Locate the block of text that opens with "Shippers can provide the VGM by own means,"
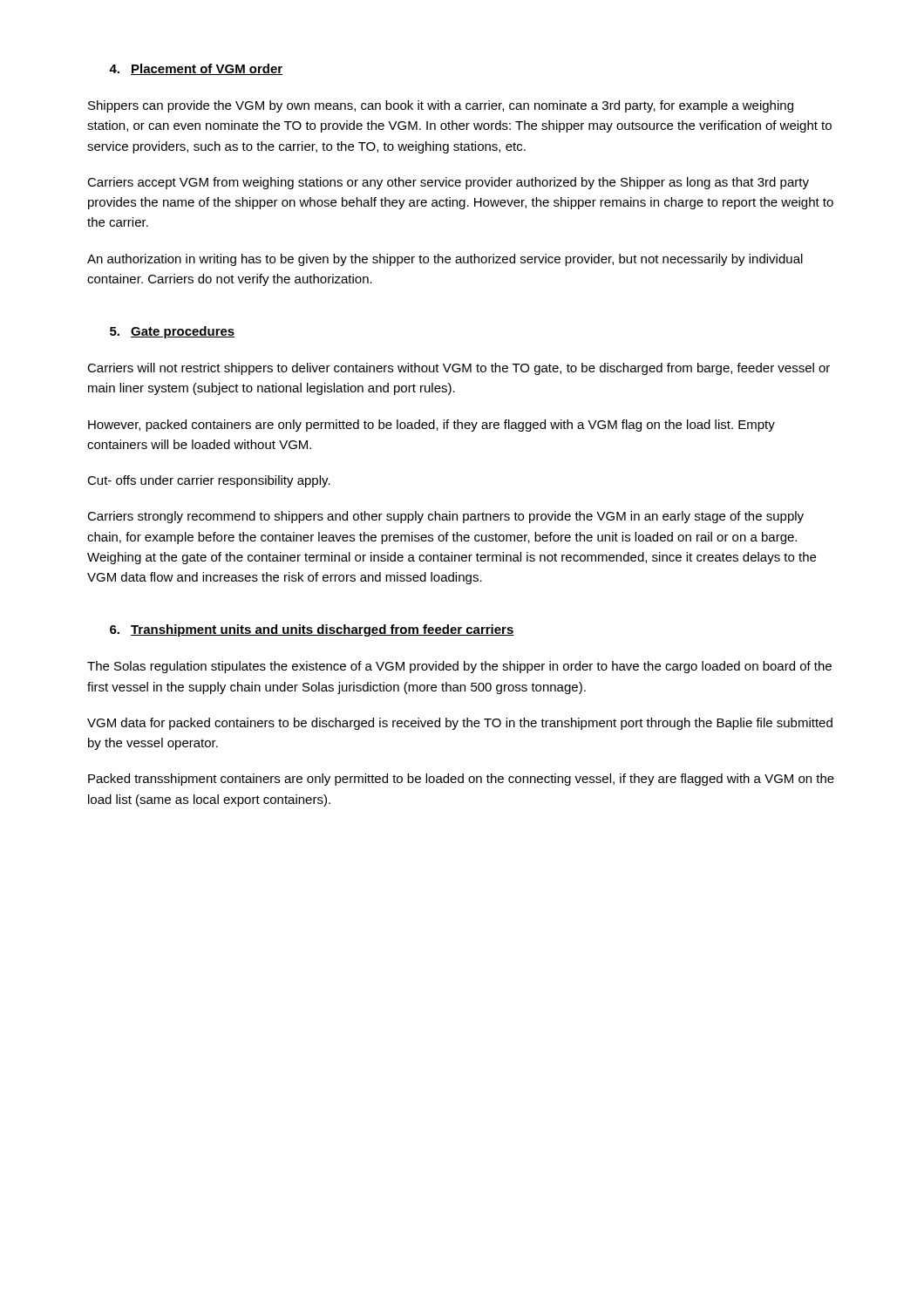This screenshot has width=924, height=1308. click(460, 125)
